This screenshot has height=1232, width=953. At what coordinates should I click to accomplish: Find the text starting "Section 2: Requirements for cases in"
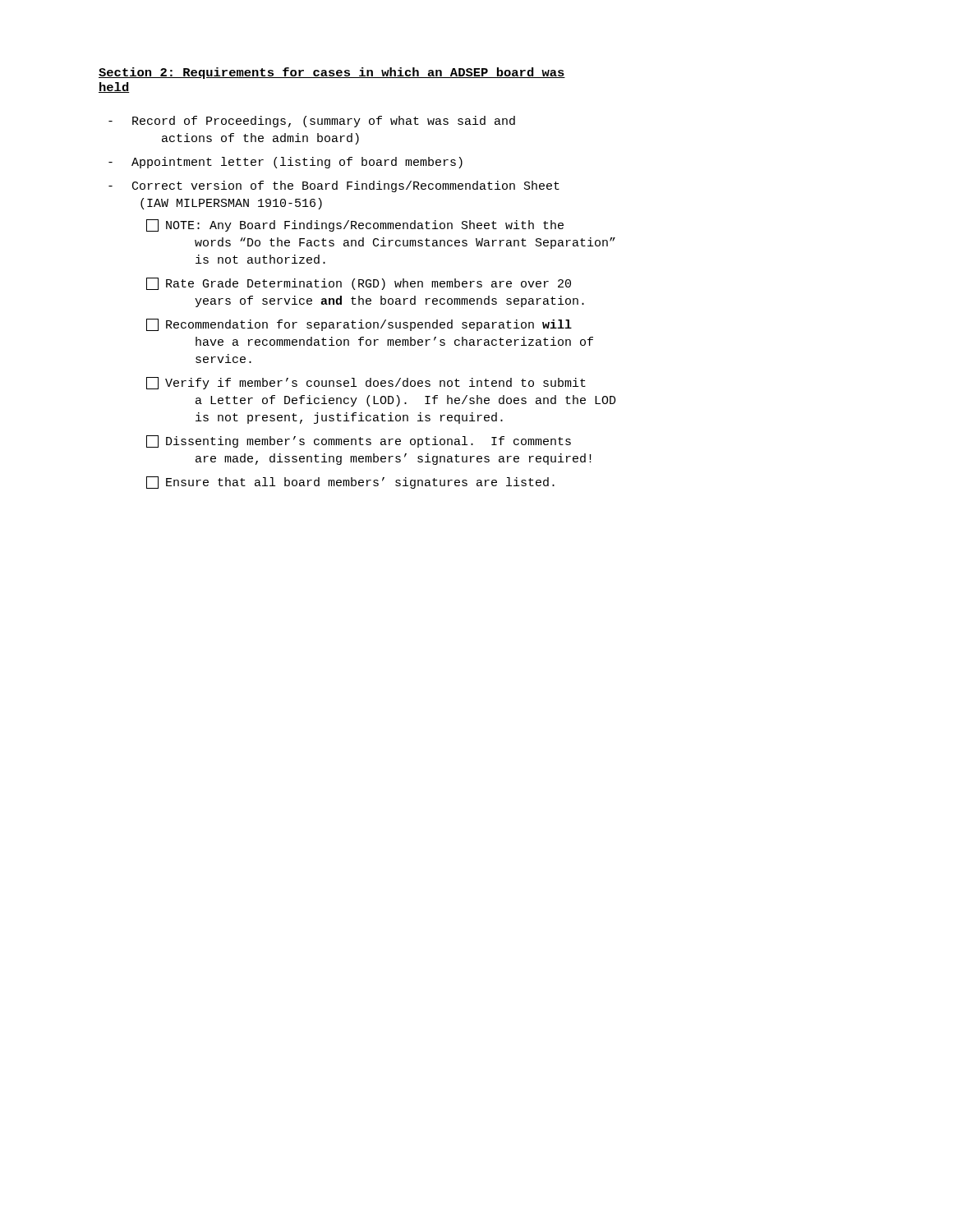point(332,80)
